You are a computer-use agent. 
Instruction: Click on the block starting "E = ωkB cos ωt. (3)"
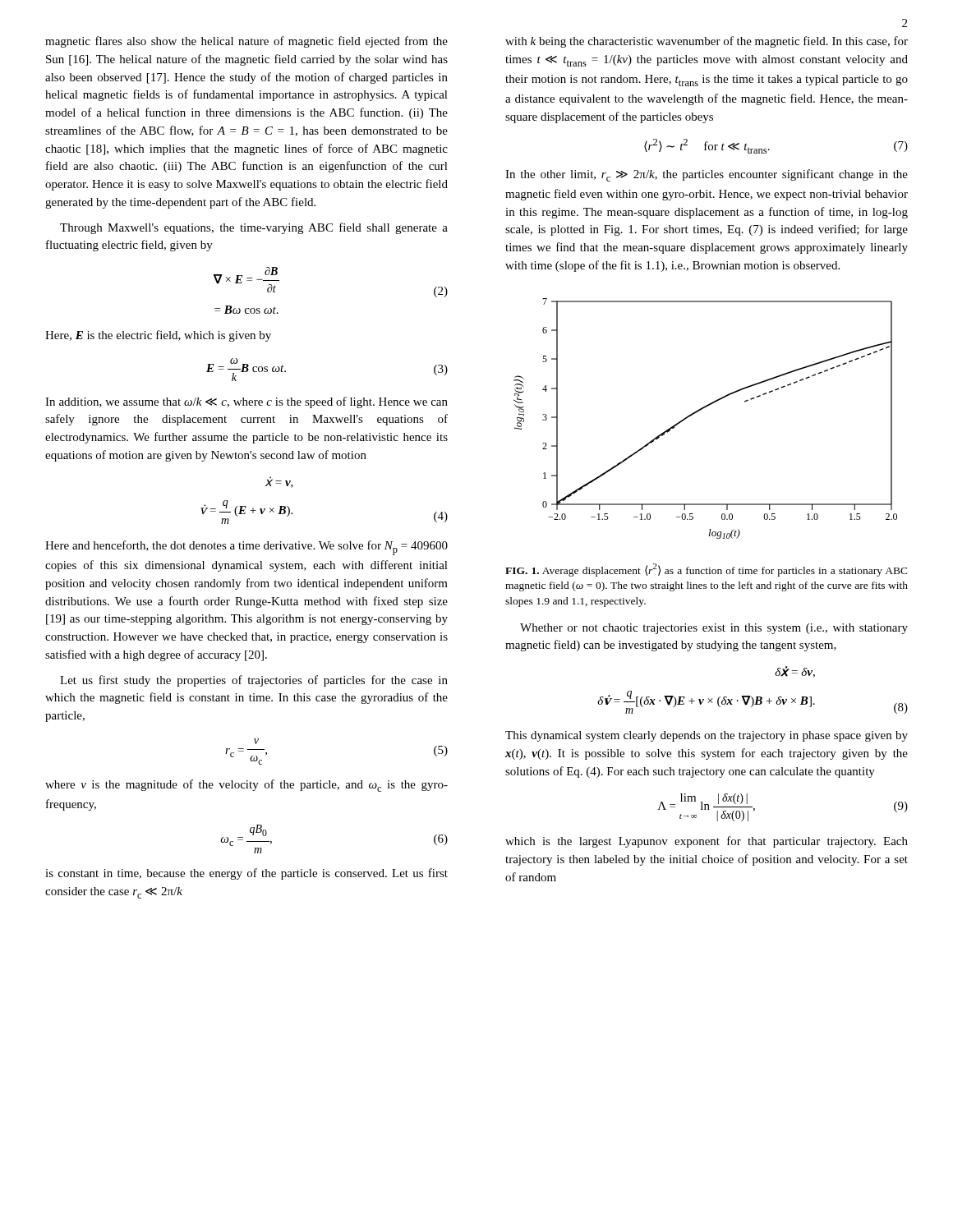click(x=238, y=369)
